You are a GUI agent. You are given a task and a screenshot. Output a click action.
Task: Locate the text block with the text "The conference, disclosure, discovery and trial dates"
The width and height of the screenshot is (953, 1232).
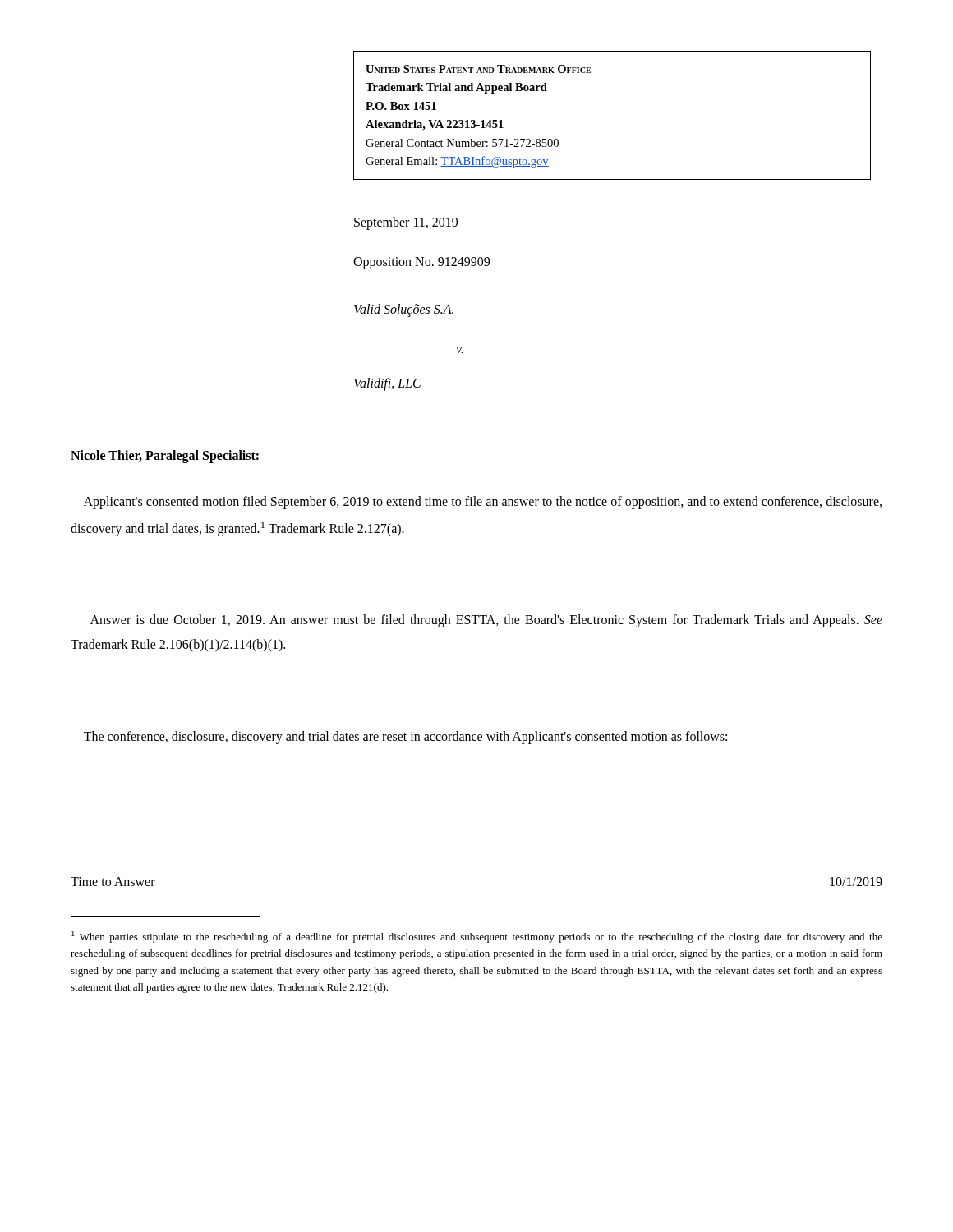(399, 736)
